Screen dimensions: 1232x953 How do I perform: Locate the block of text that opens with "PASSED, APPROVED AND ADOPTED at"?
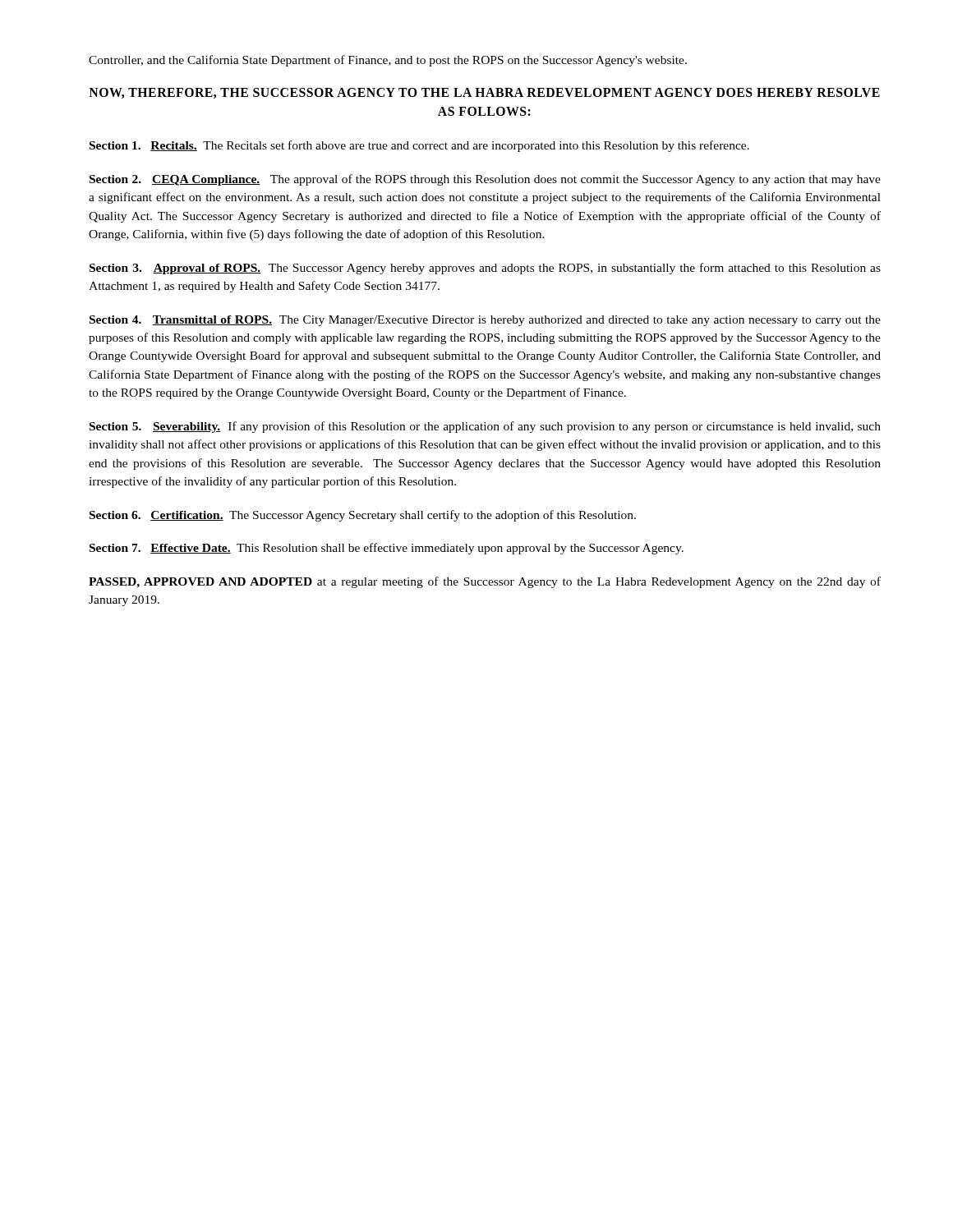485,591
